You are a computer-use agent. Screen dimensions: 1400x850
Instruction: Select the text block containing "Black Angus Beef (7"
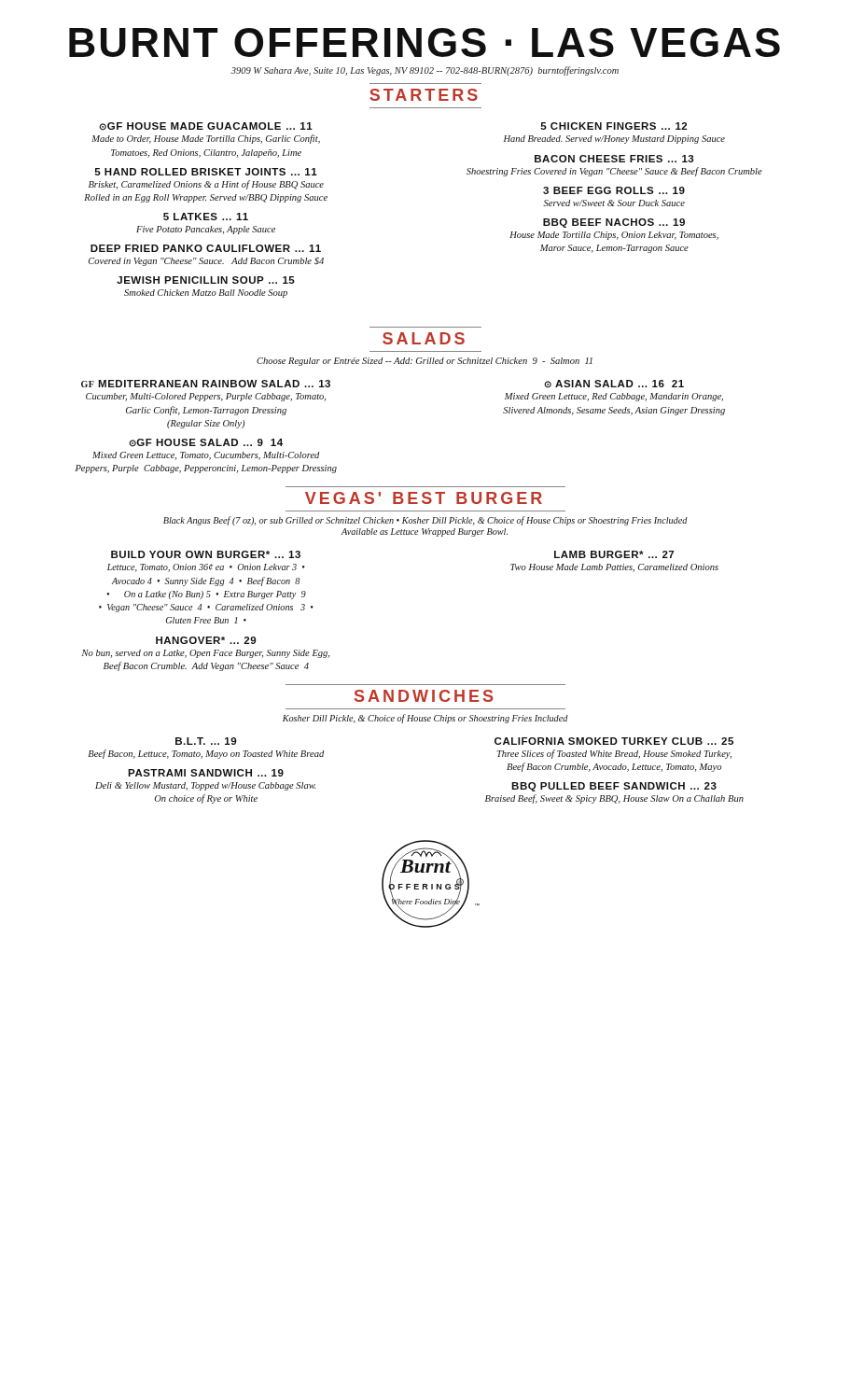[425, 521]
